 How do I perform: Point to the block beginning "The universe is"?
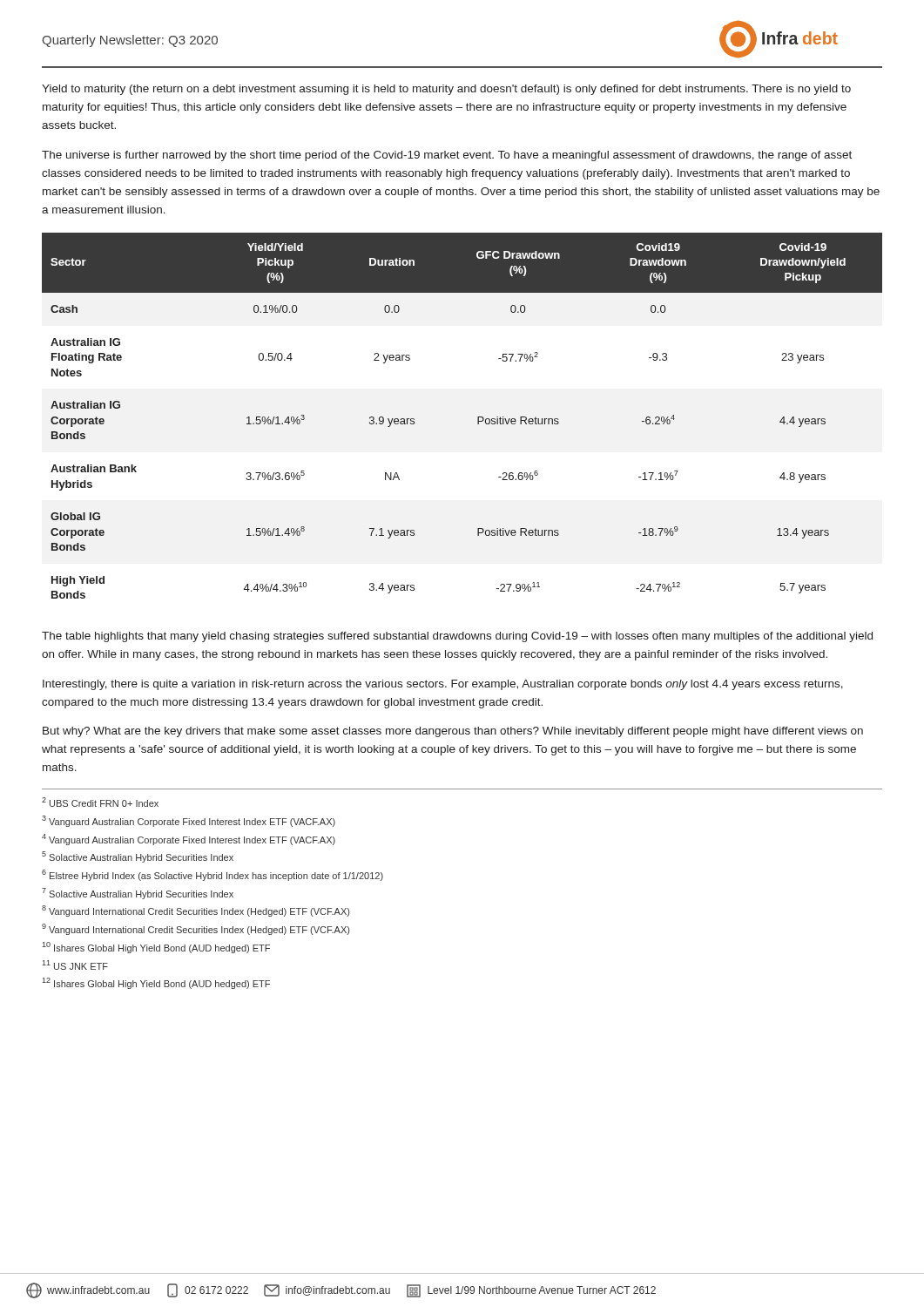tap(461, 182)
